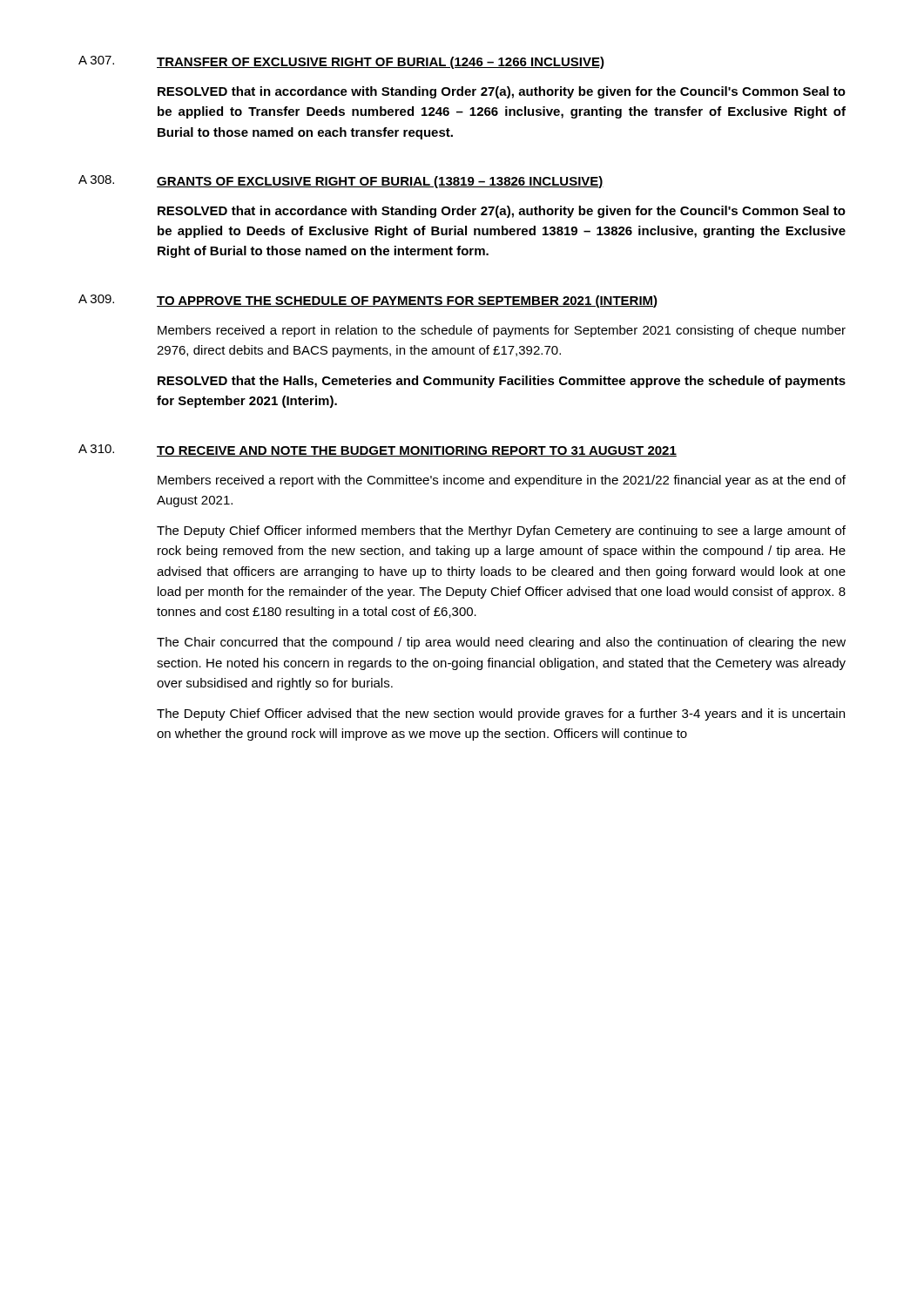The height and width of the screenshot is (1307, 924).
Task: Select the passage starting "A 309."
Action: pyautogui.click(x=97, y=298)
